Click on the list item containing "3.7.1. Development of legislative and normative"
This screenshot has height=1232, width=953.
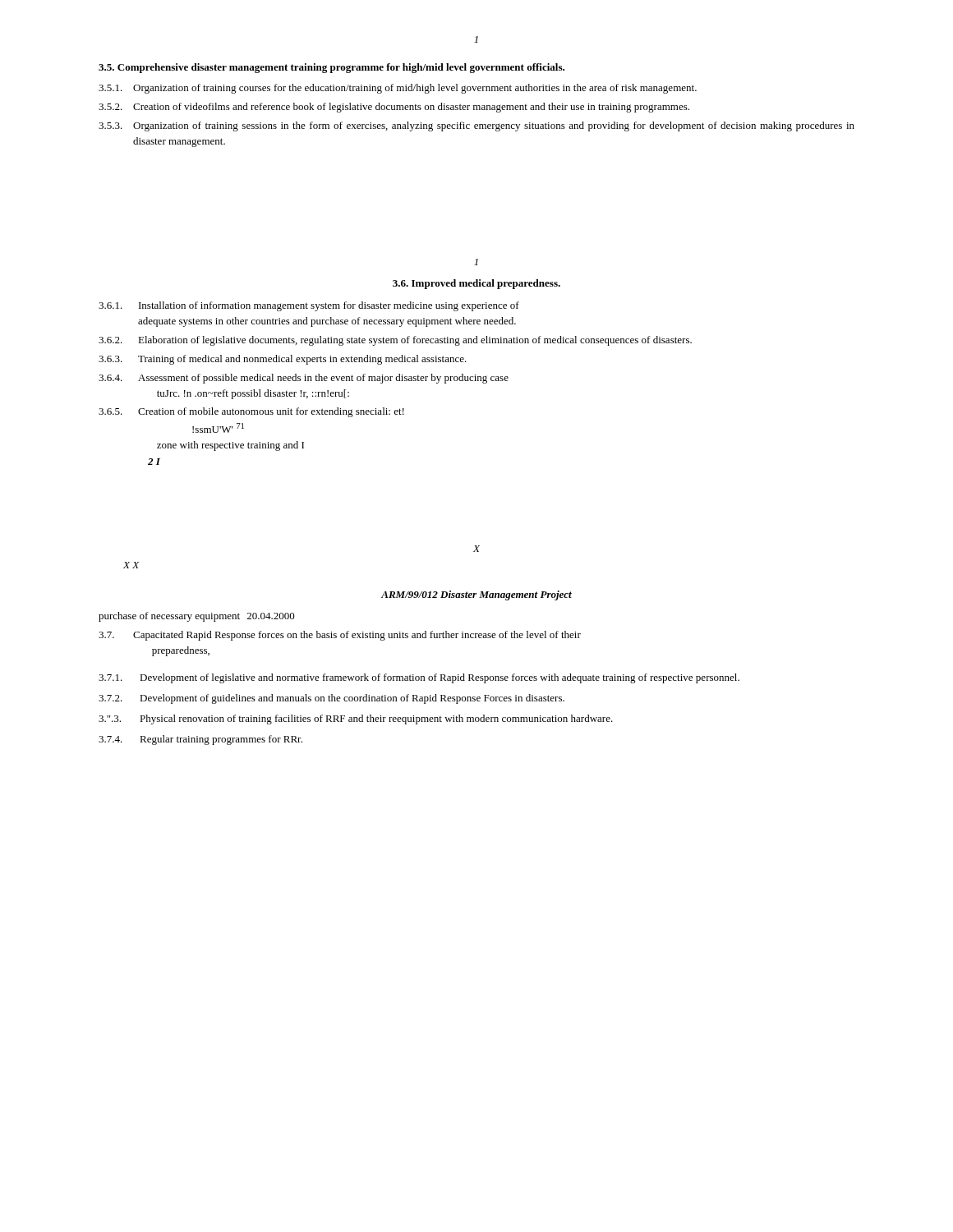(476, 678)
